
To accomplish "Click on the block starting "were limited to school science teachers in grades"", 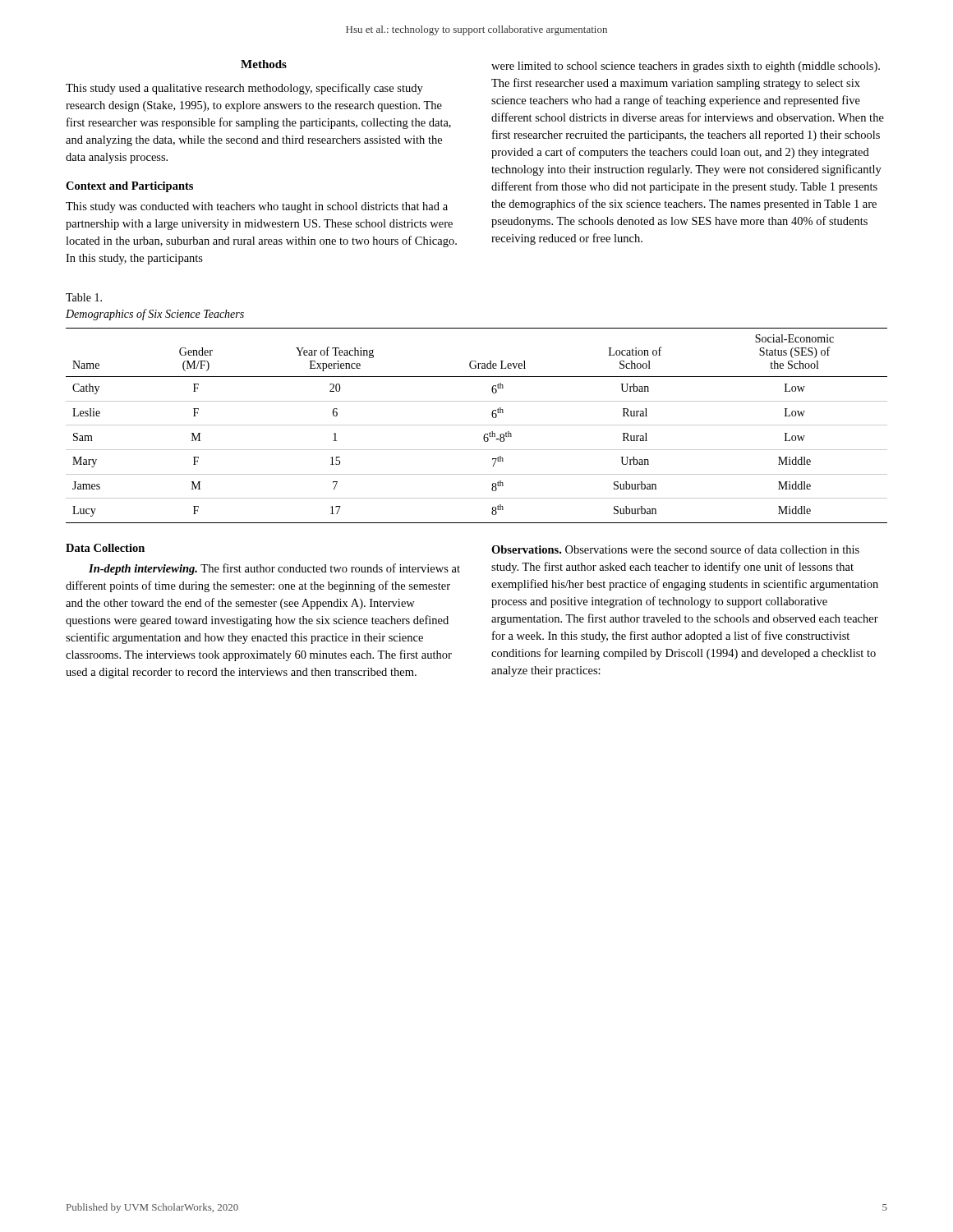I will 689,152.
